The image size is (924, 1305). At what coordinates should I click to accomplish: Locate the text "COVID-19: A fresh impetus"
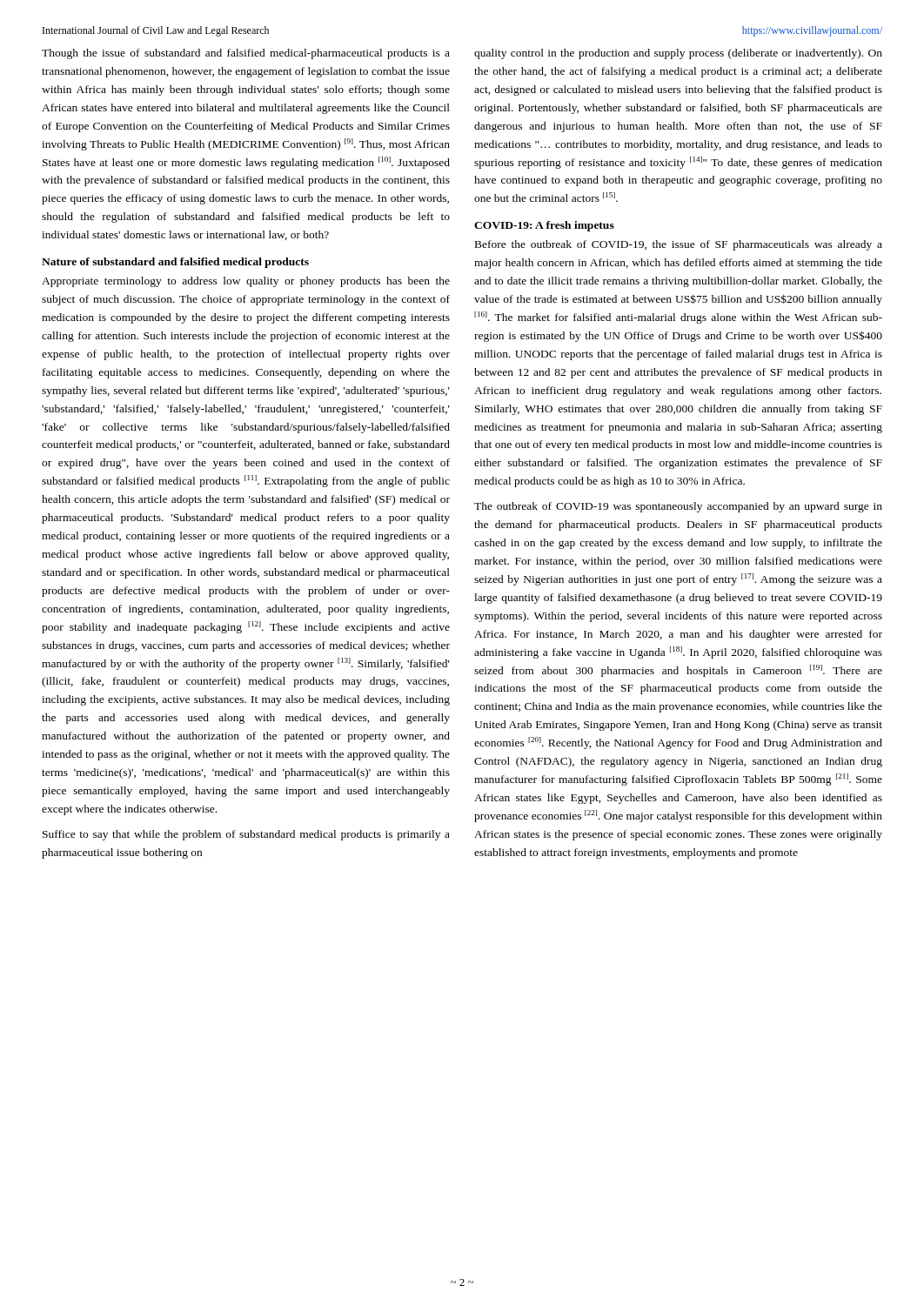coord(544,225)
